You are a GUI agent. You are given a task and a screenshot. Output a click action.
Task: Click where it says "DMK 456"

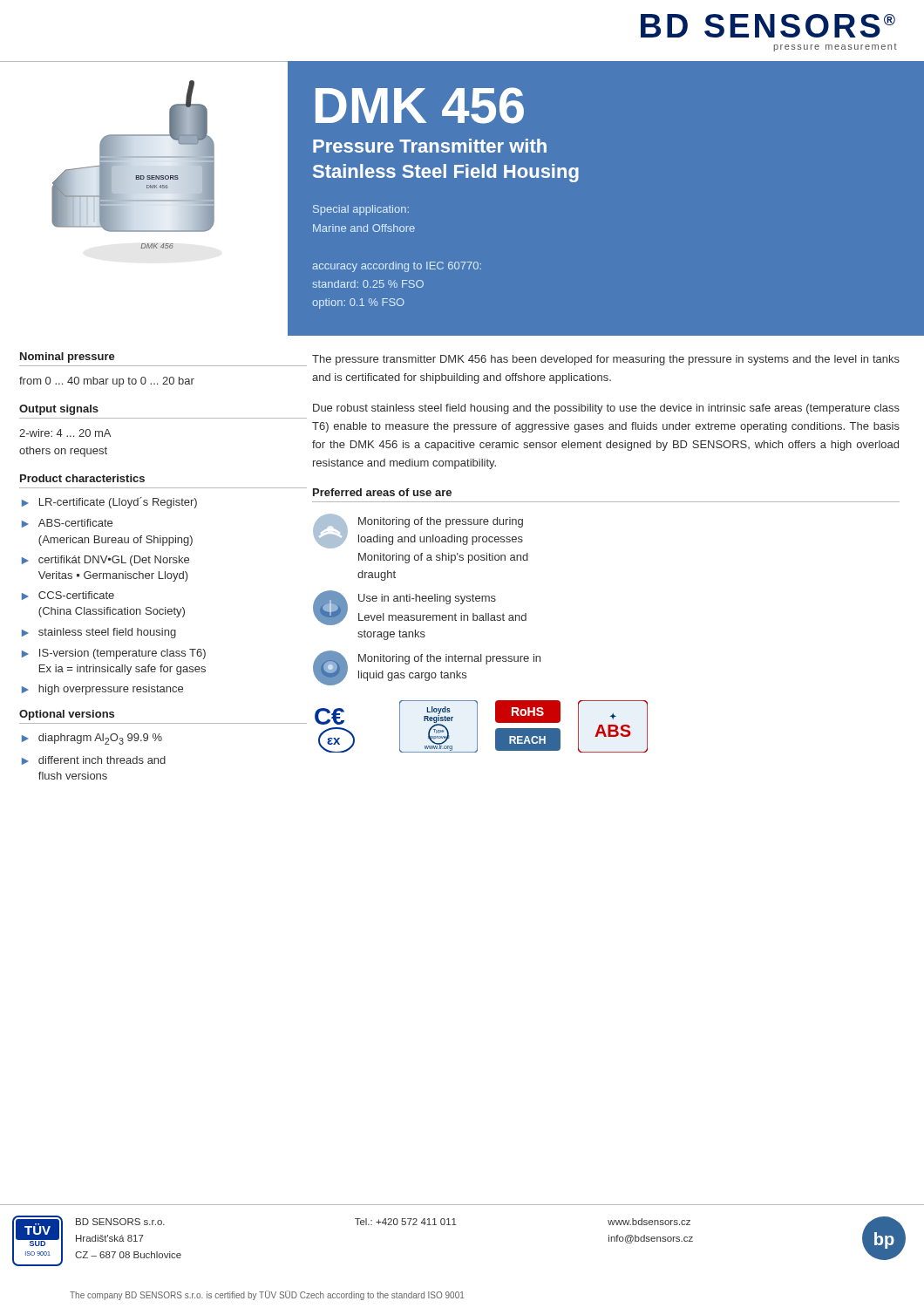click(419, 105)
